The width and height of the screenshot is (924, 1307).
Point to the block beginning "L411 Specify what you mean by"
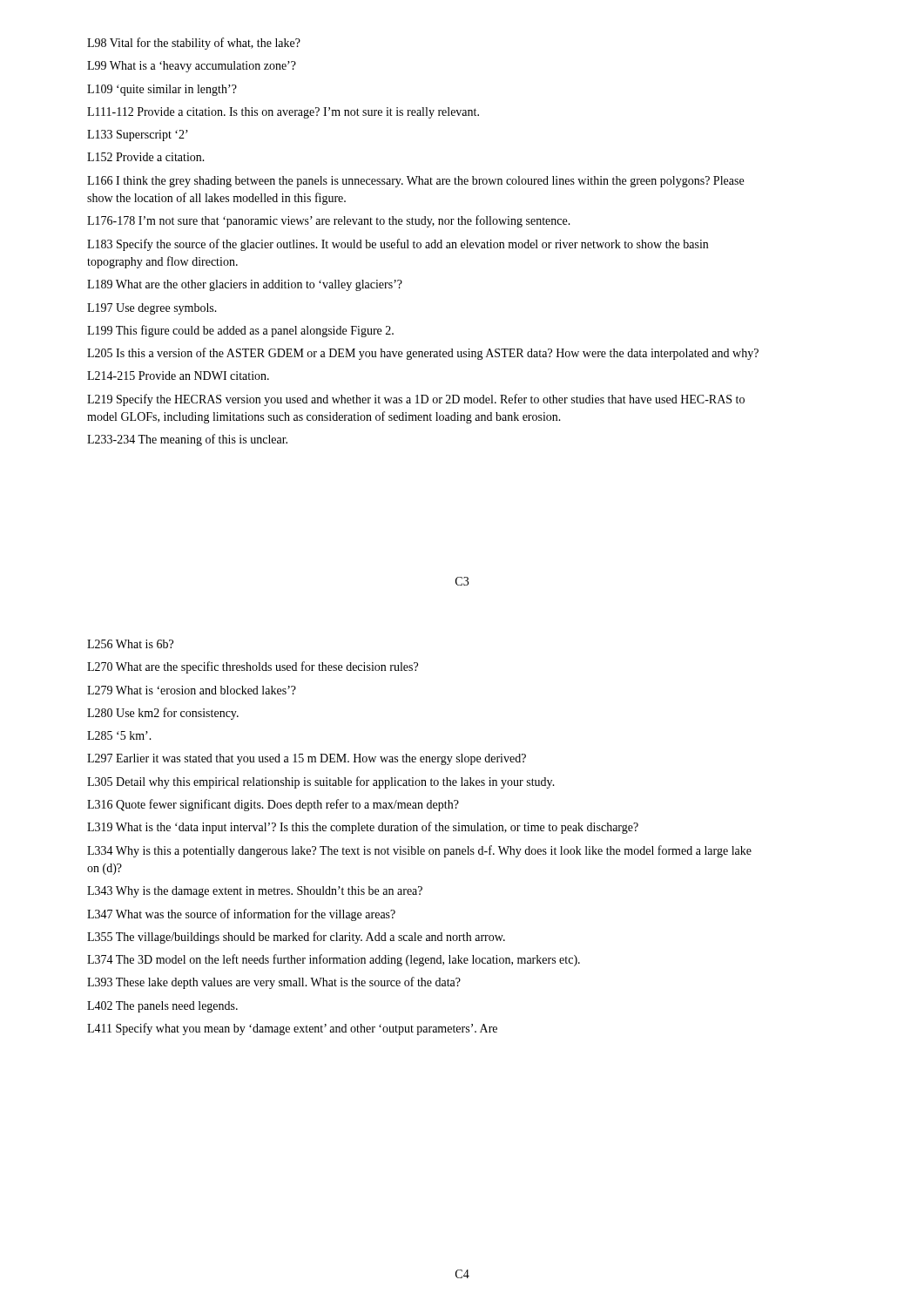292,1029
